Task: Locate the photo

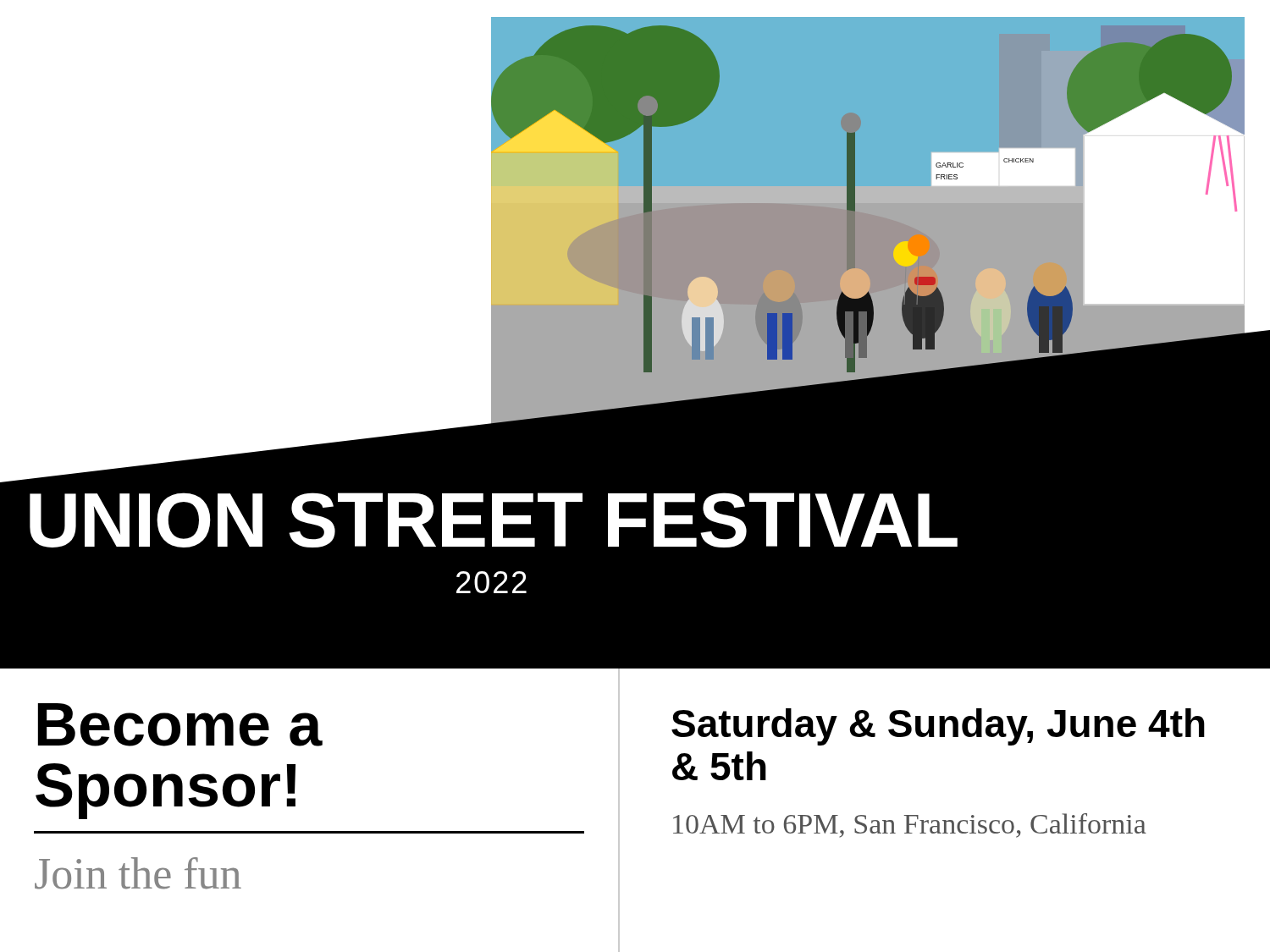Action: (868, 254)
